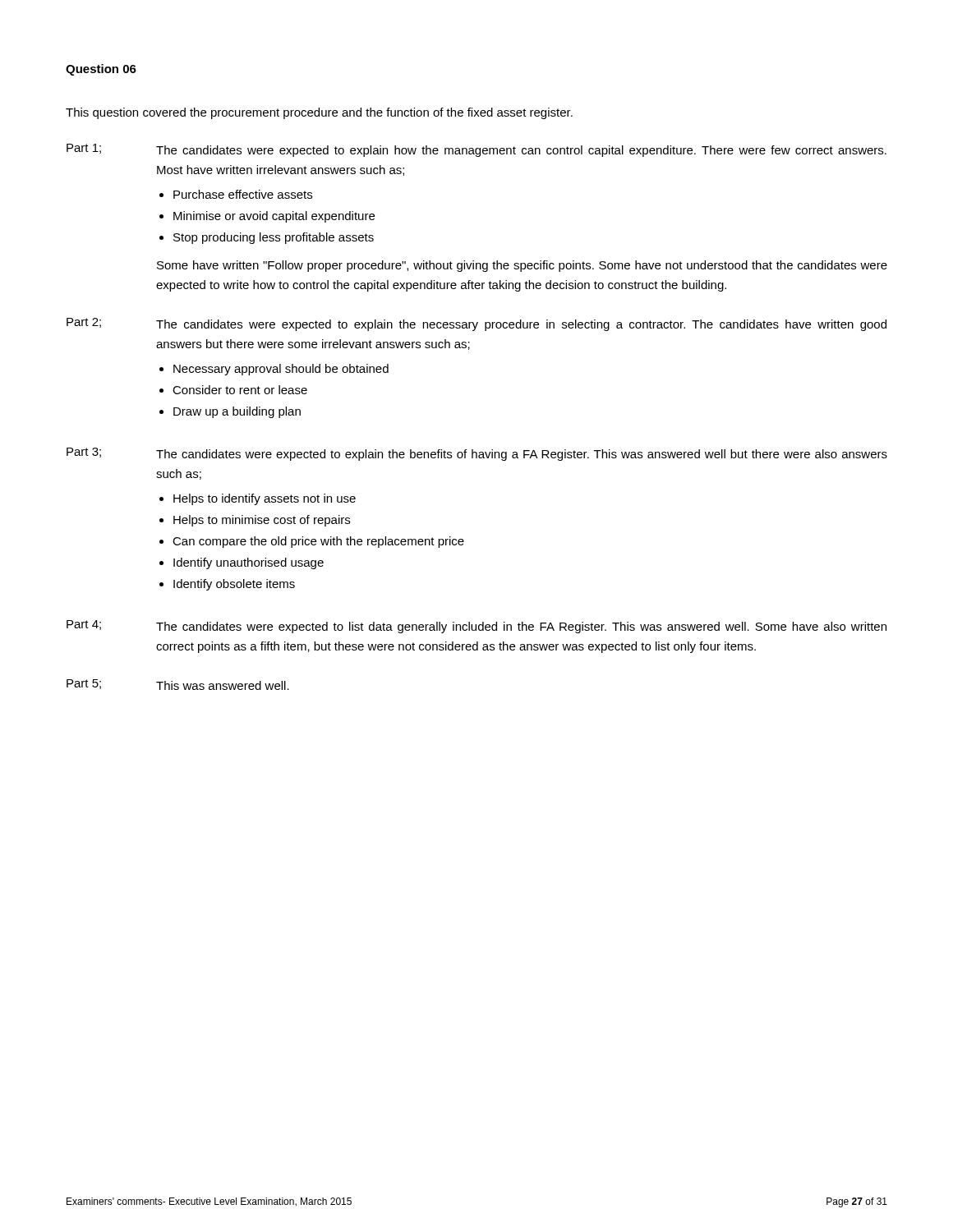Viewport: 953px width, 1232px height.
Task: Locate the text block starting "Part 2; The candidates were expected to"
Action: pyautogui.click(x=476, y=324)
